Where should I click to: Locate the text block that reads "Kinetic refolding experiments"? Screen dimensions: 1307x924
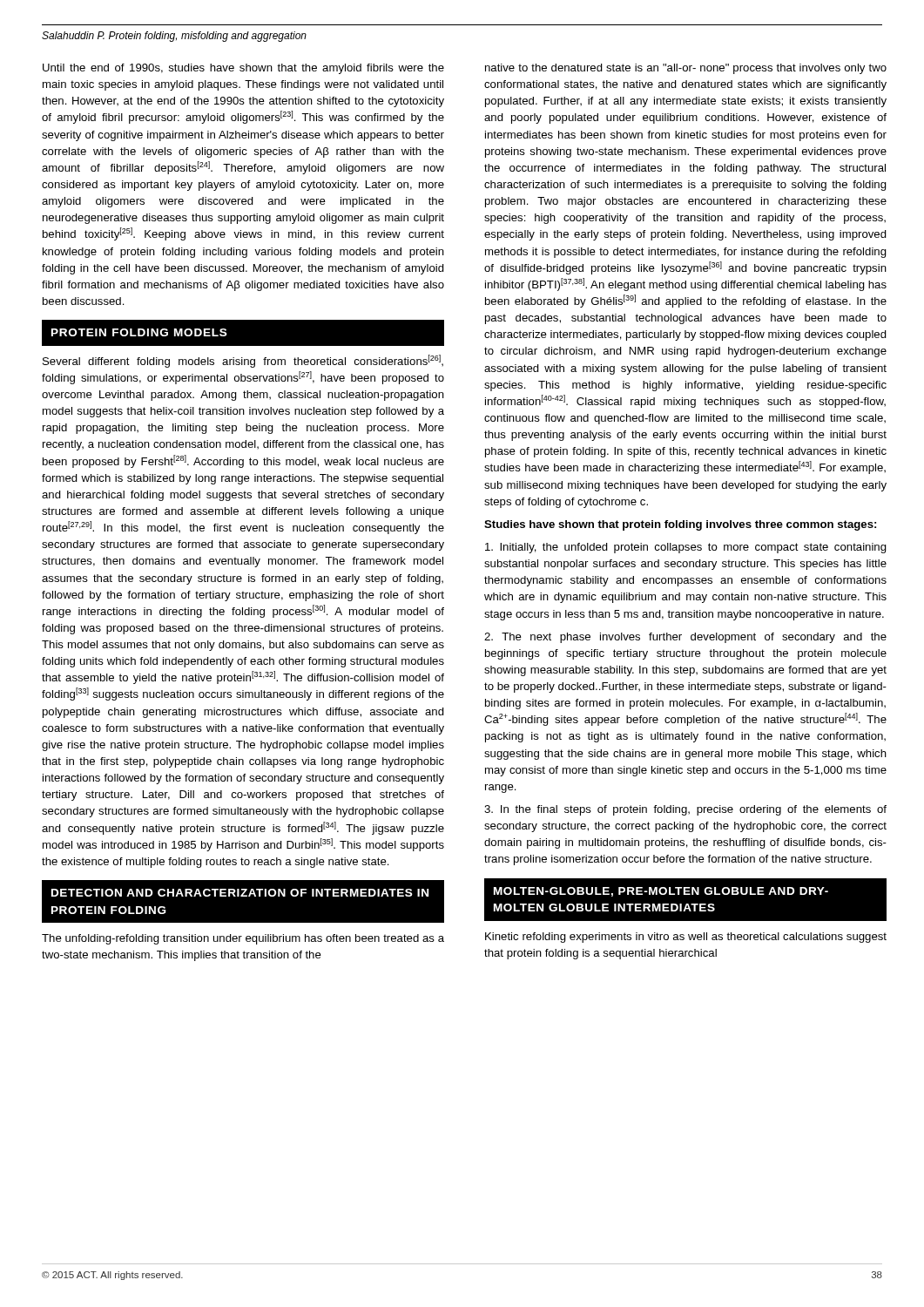[685, 944]
